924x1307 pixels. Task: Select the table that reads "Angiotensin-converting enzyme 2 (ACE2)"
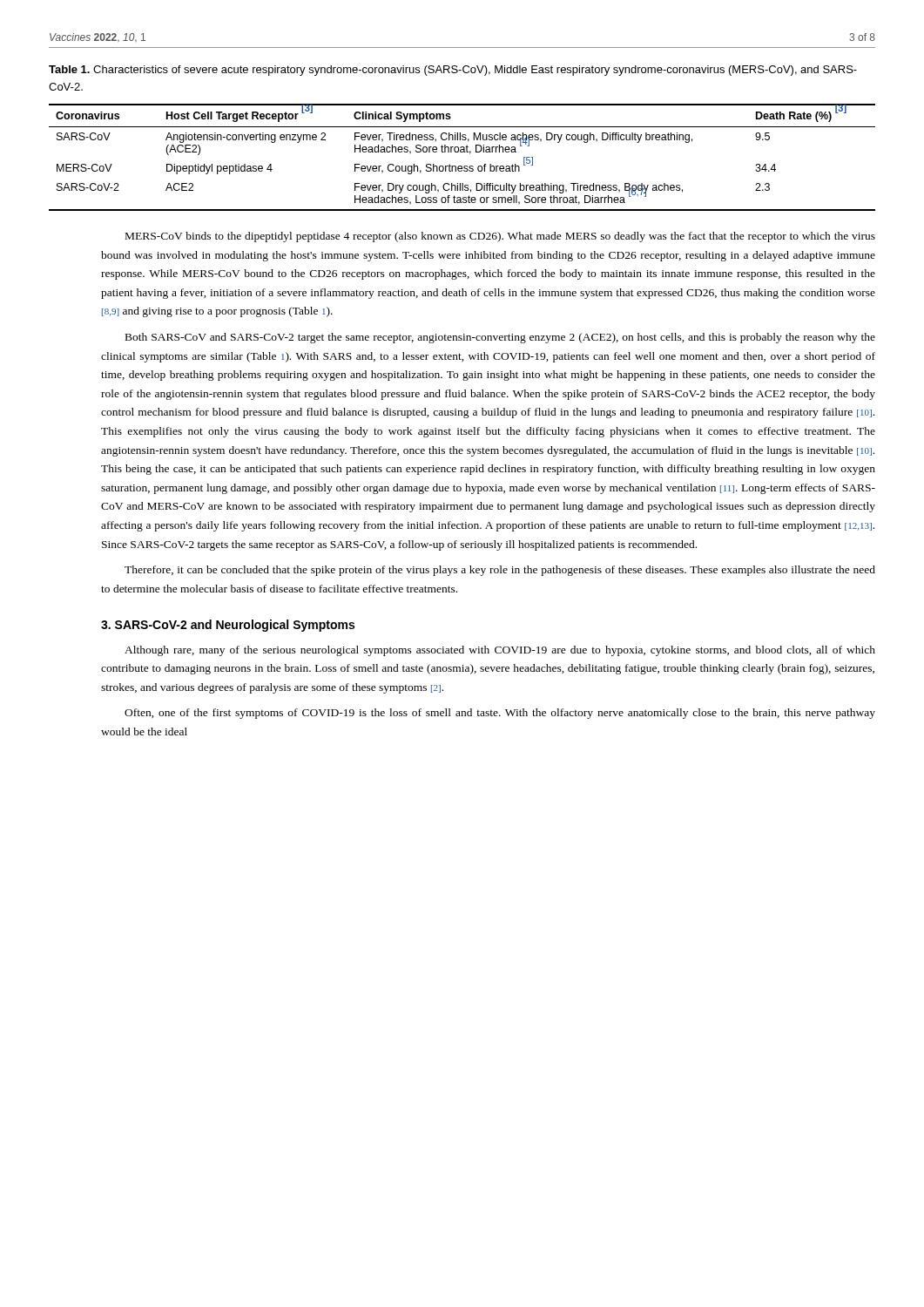462,157
